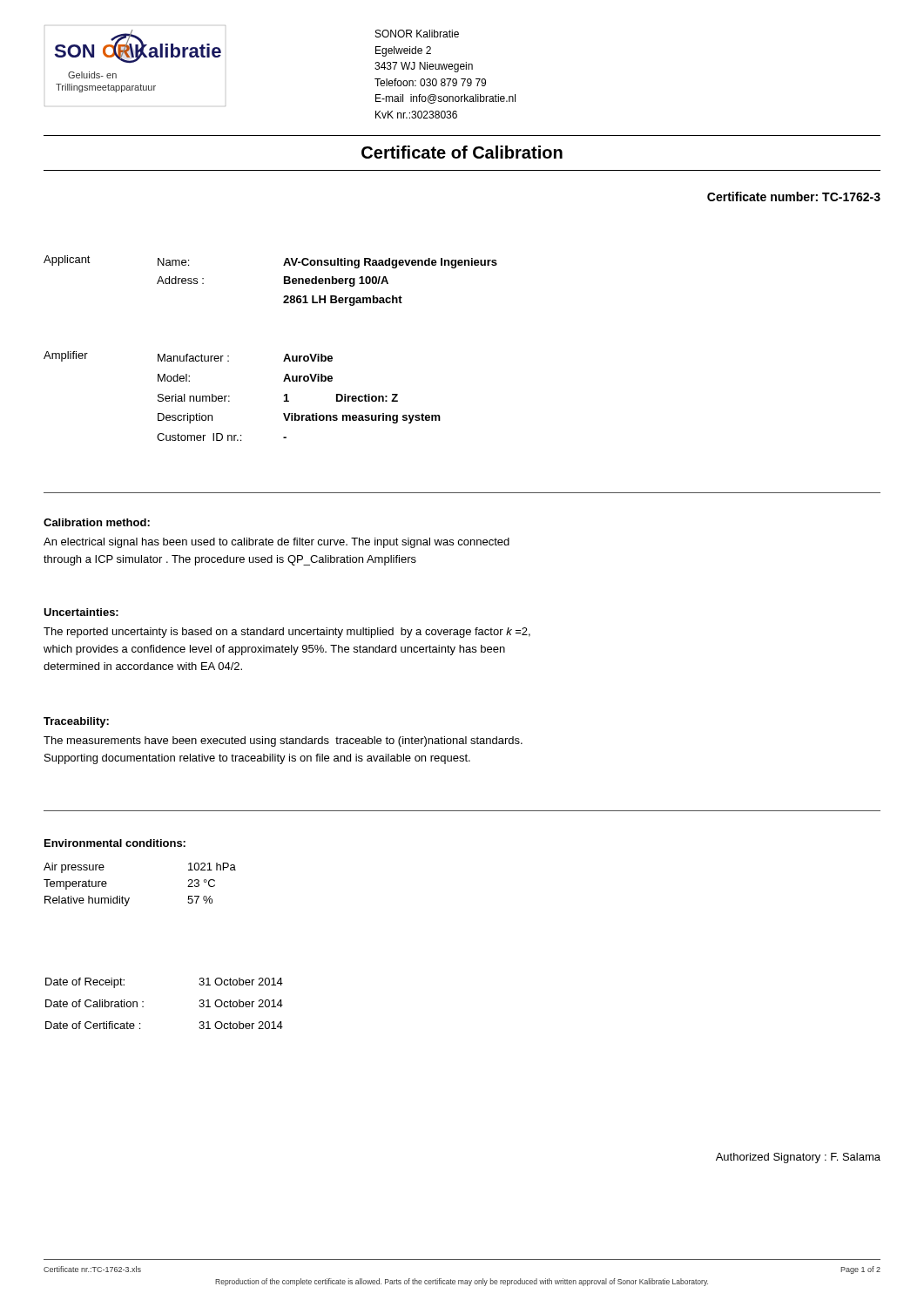Click on the table containing "57 %"
Image resolution: width=924 pixels, height=1307 pixels.
pyautogui.click(x=140, y=883)
